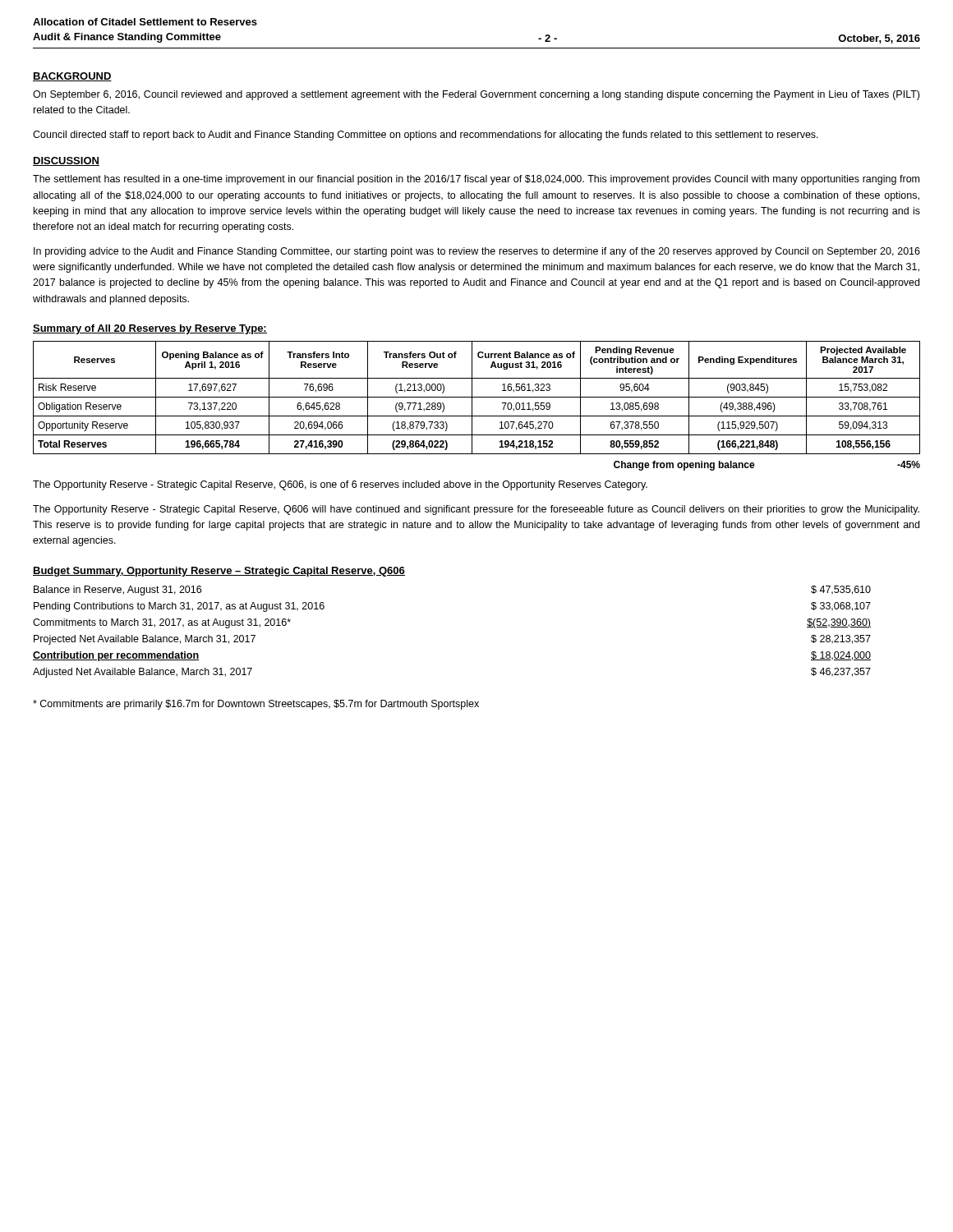Locate the text block that reads "On September 6,"
This screenshot has height=1232, width=953.
pos(476,102)
